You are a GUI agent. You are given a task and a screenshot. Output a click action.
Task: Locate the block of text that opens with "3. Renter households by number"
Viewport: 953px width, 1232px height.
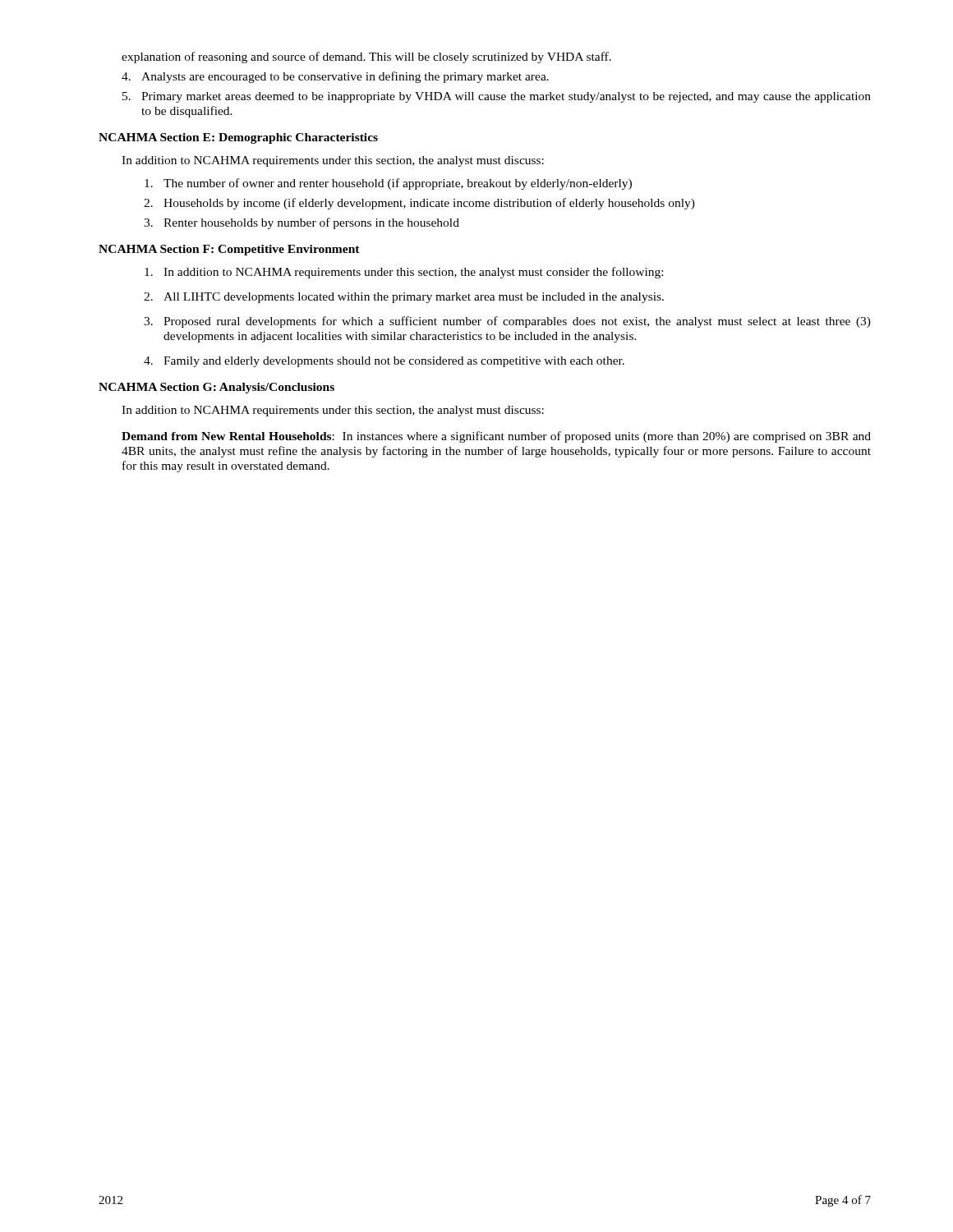click(302, 223)
